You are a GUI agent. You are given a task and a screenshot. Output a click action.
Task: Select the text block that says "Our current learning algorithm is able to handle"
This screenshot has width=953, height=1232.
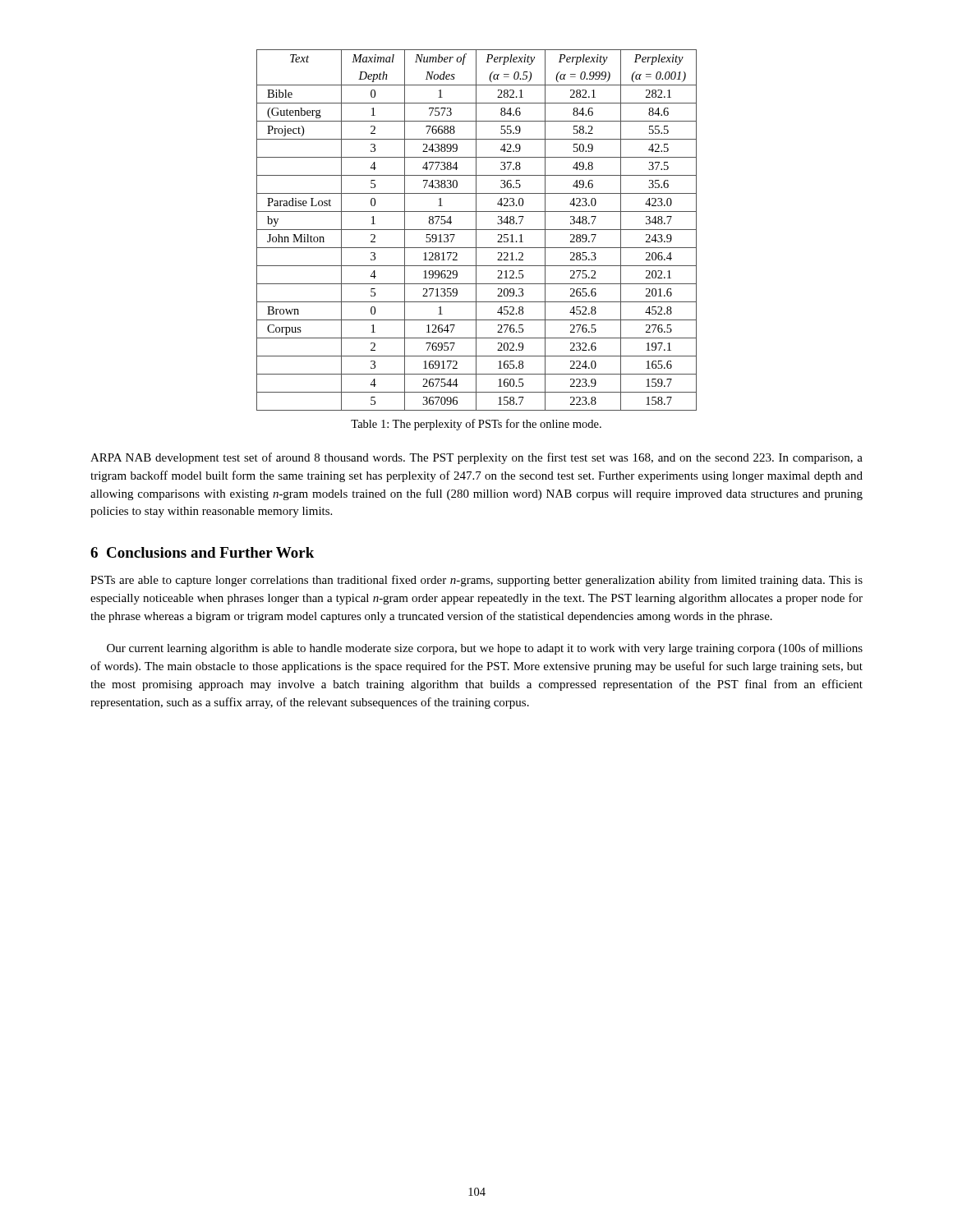476,675
